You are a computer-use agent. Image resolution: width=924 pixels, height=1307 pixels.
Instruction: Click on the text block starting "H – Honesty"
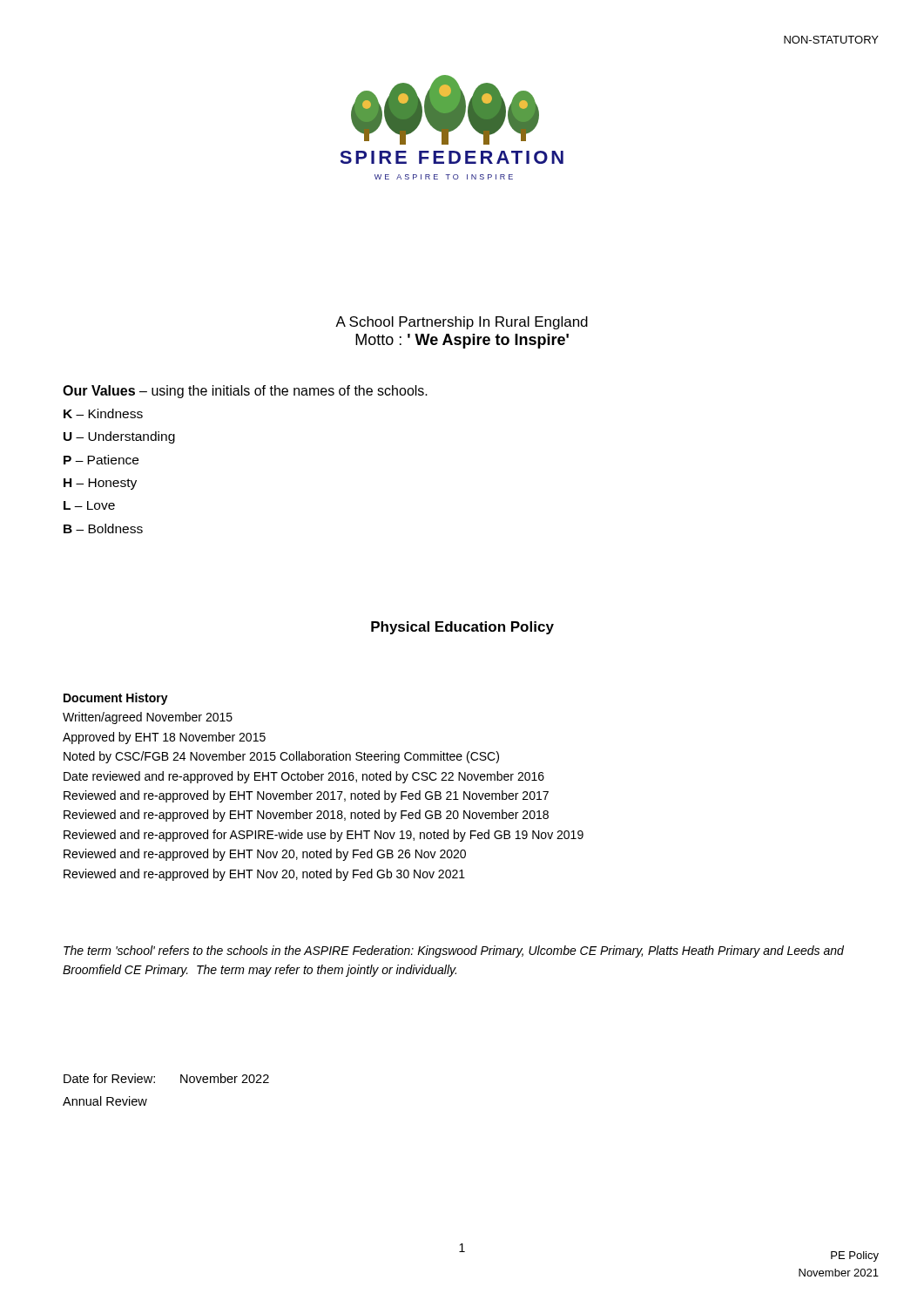point(100,482)
